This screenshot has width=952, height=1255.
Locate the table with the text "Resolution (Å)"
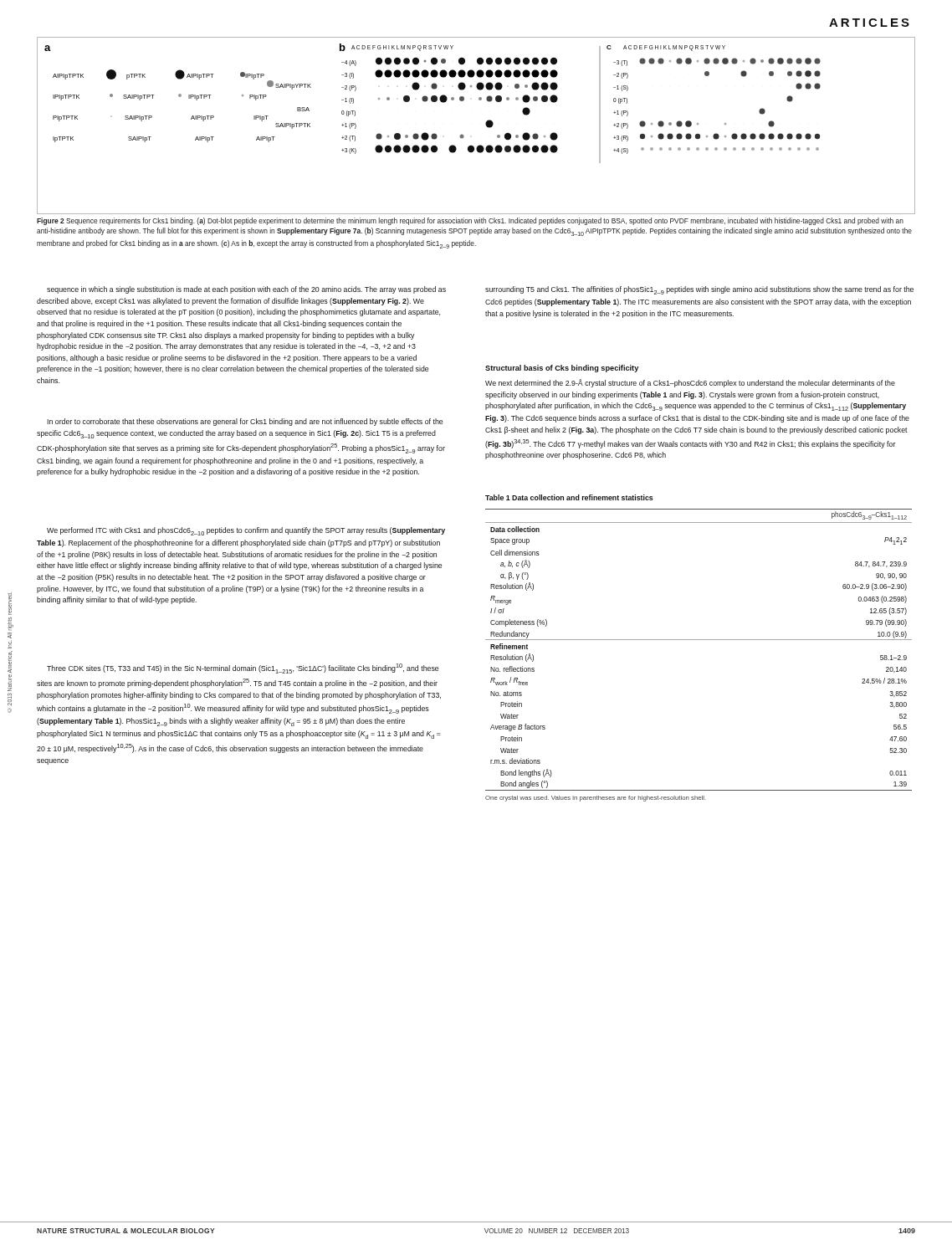(699, 656)
